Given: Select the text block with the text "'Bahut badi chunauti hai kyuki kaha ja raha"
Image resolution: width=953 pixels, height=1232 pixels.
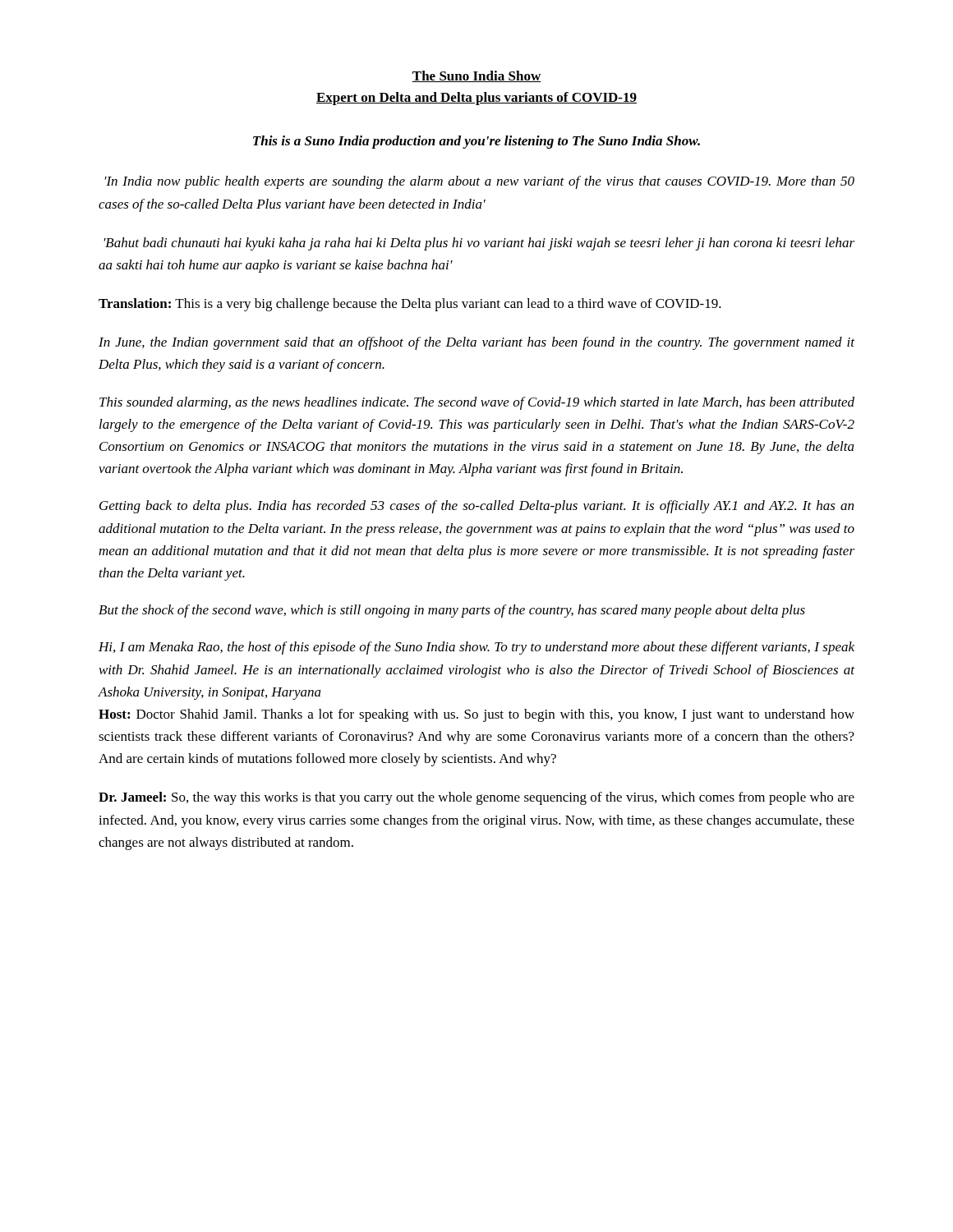Looking at the screenshot, I should [476, 254].
